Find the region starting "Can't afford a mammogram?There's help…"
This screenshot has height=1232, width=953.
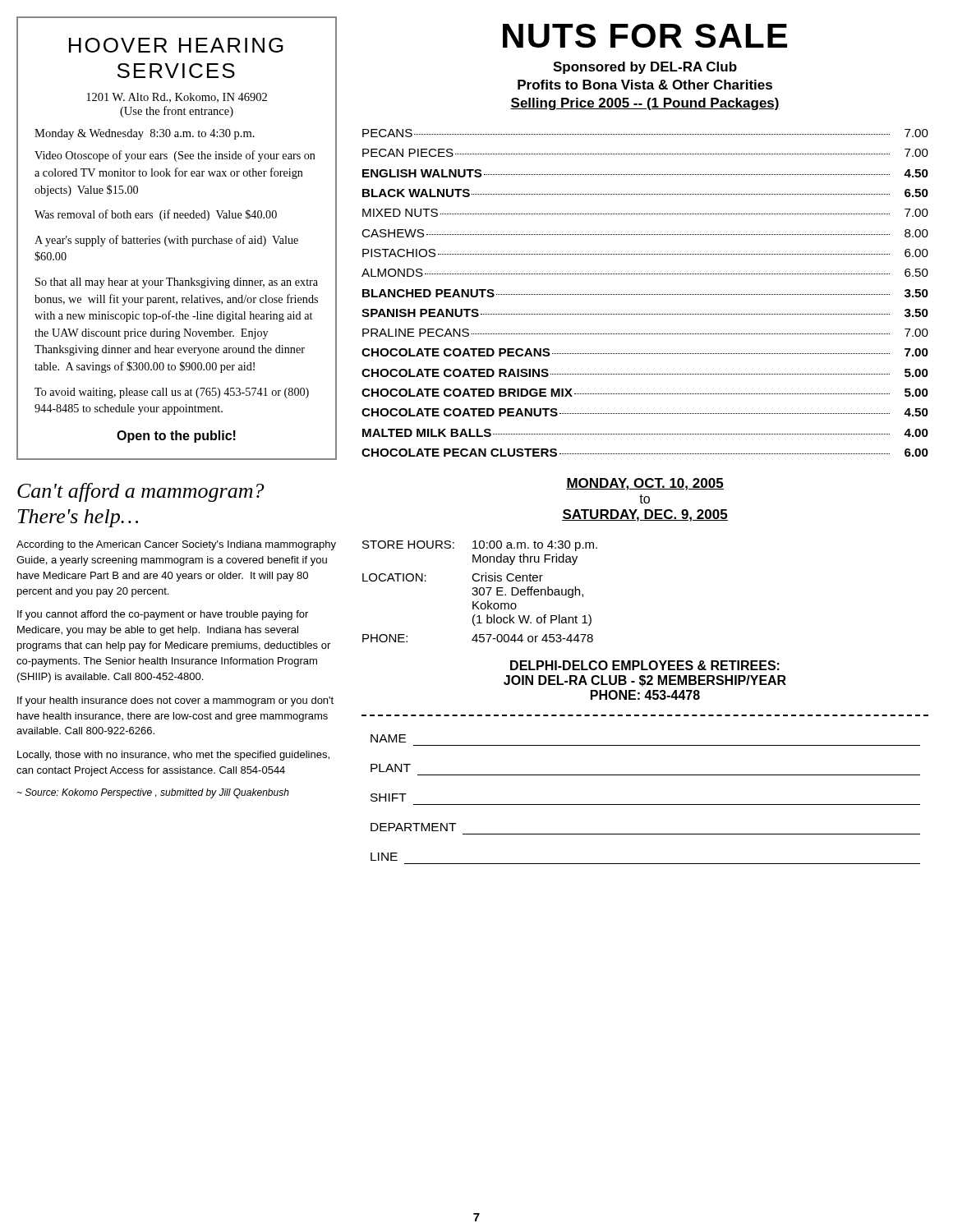(x=140, y=503)
